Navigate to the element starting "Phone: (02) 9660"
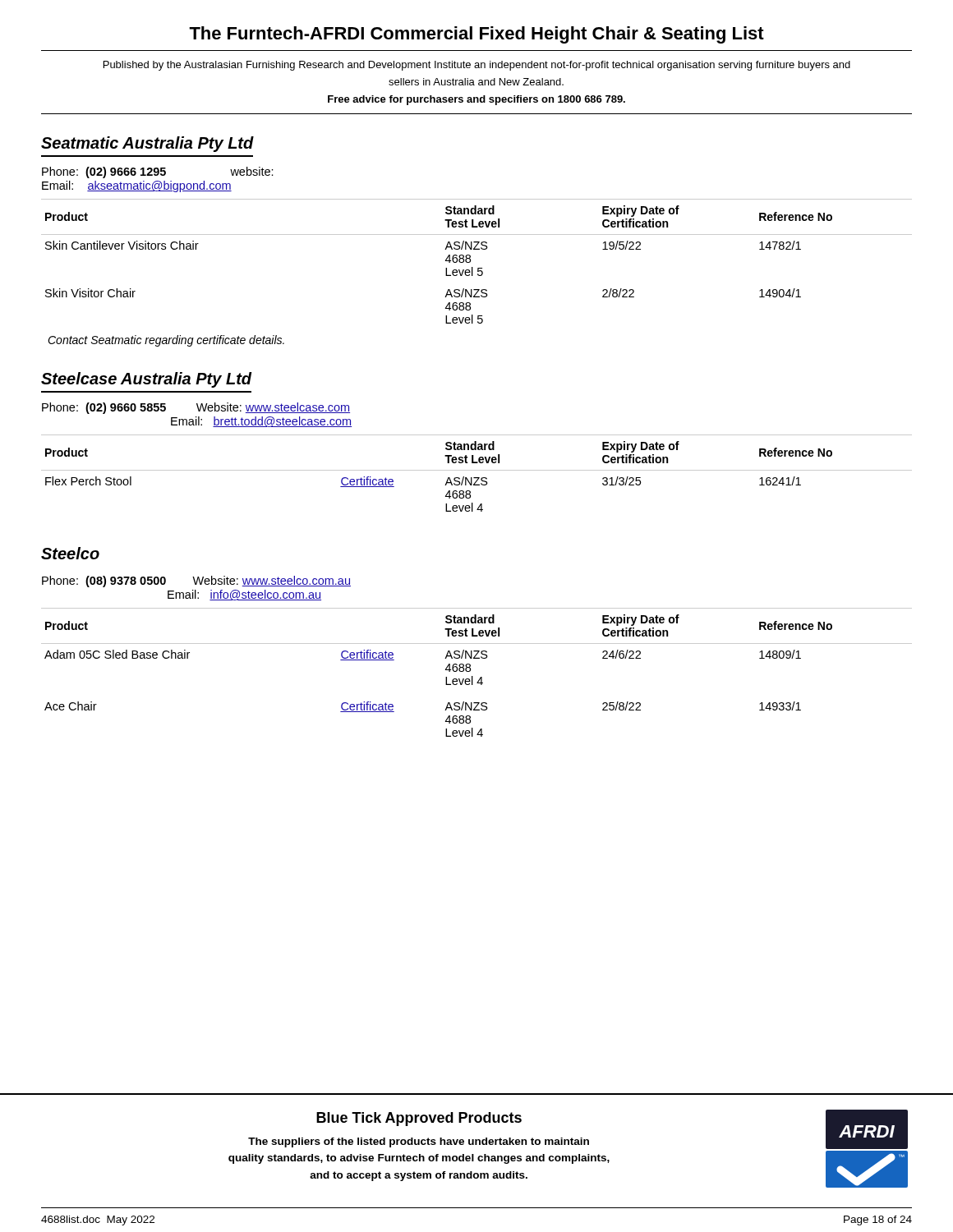 (196, 408)
